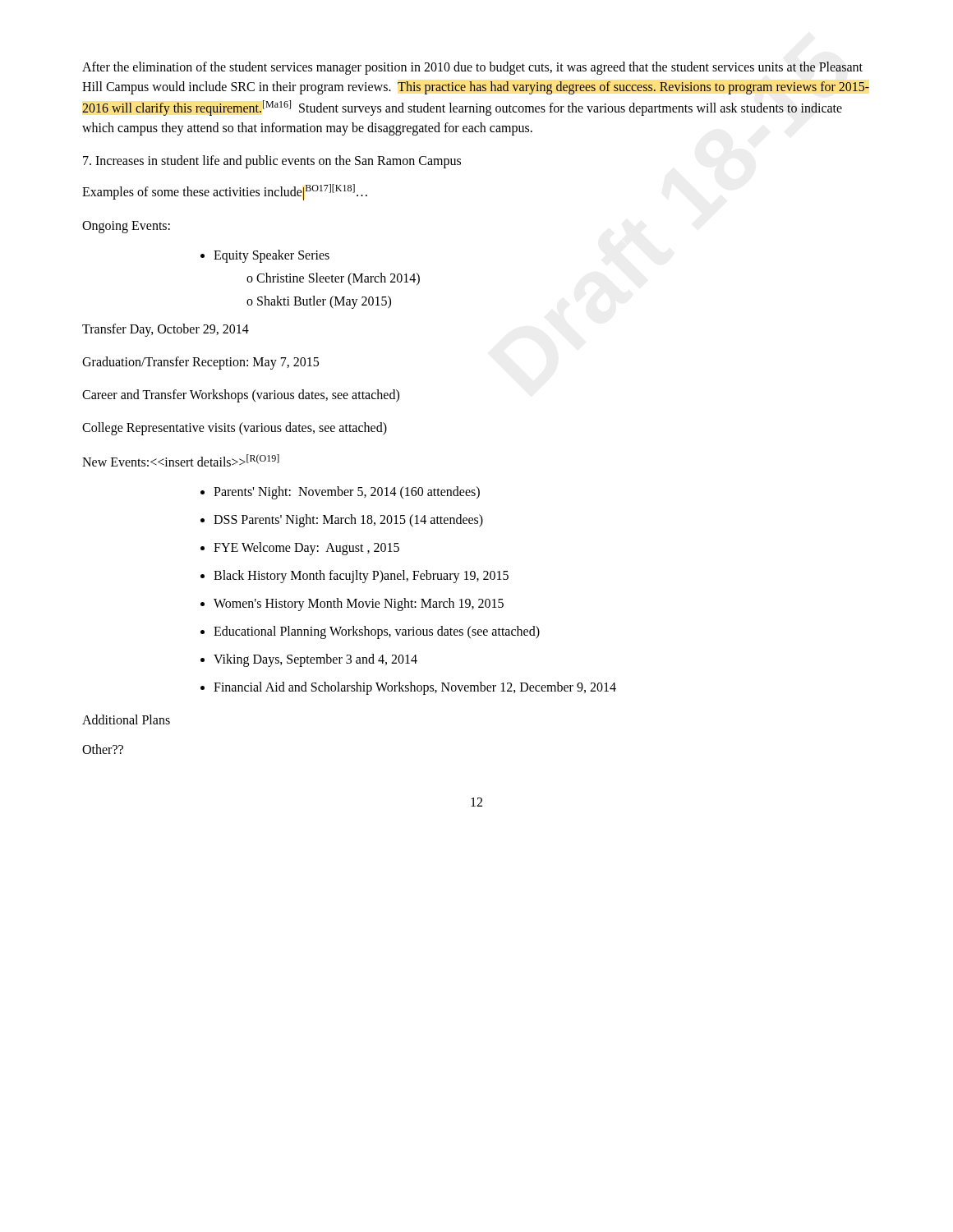Select the text starting "Christine Sleeter (March 2014)"
The width and height of the screenshot is (953, 1232).
[338, 278]
